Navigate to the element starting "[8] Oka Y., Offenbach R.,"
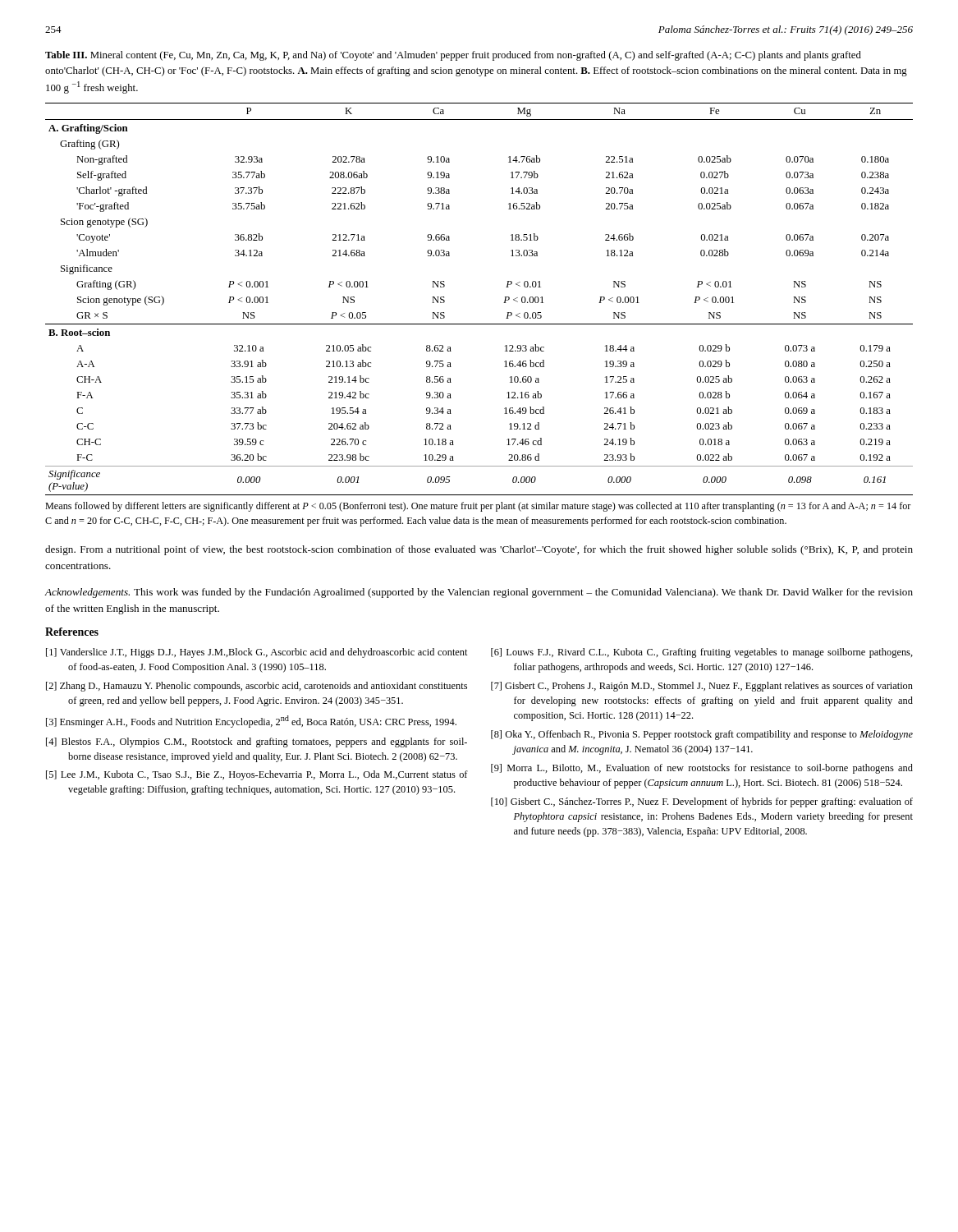958x1232 pixels. point(702,742)
